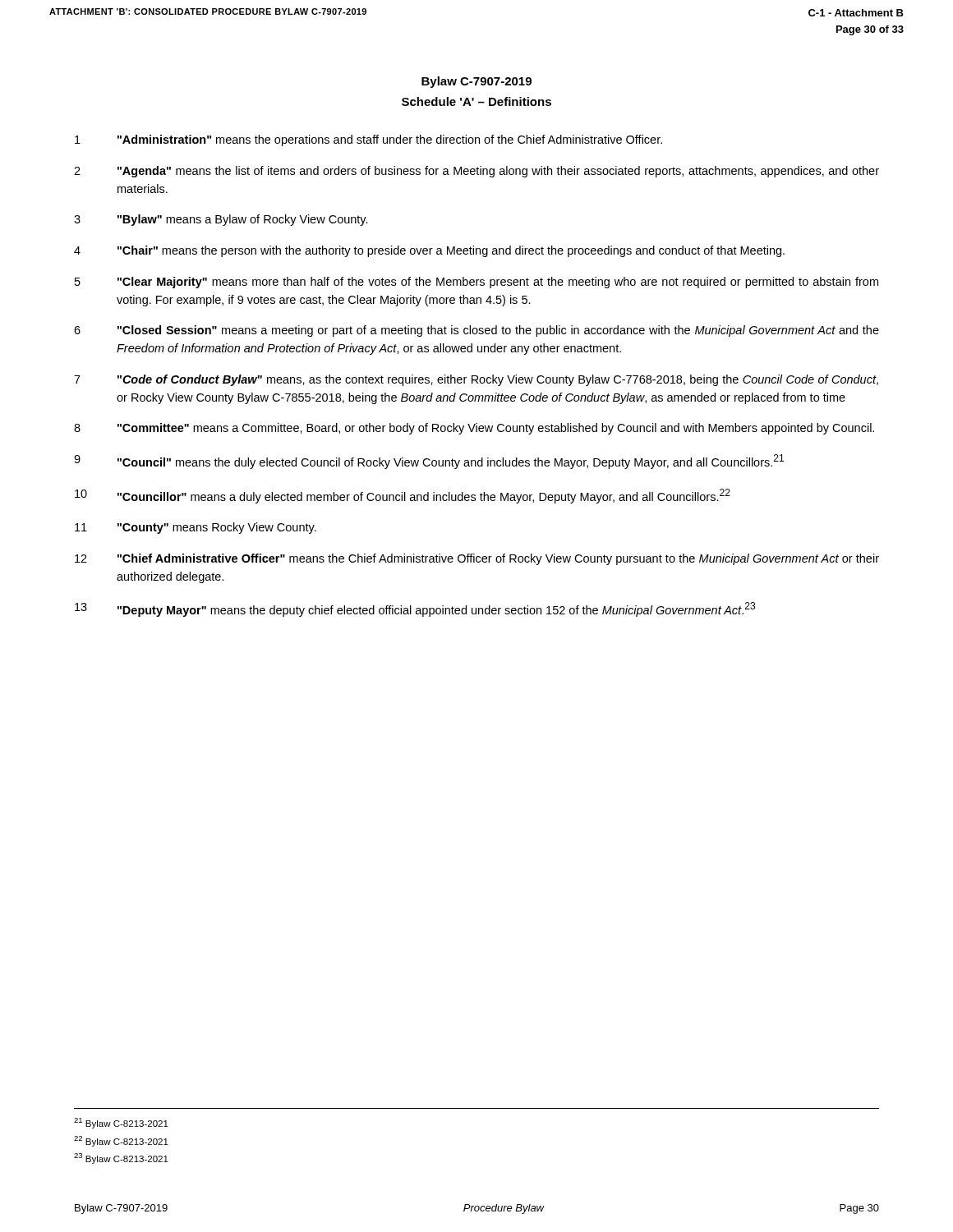Select the passage starting "13 "Deputy Mayor" means the deputy chief elected"

pos(476,610)
